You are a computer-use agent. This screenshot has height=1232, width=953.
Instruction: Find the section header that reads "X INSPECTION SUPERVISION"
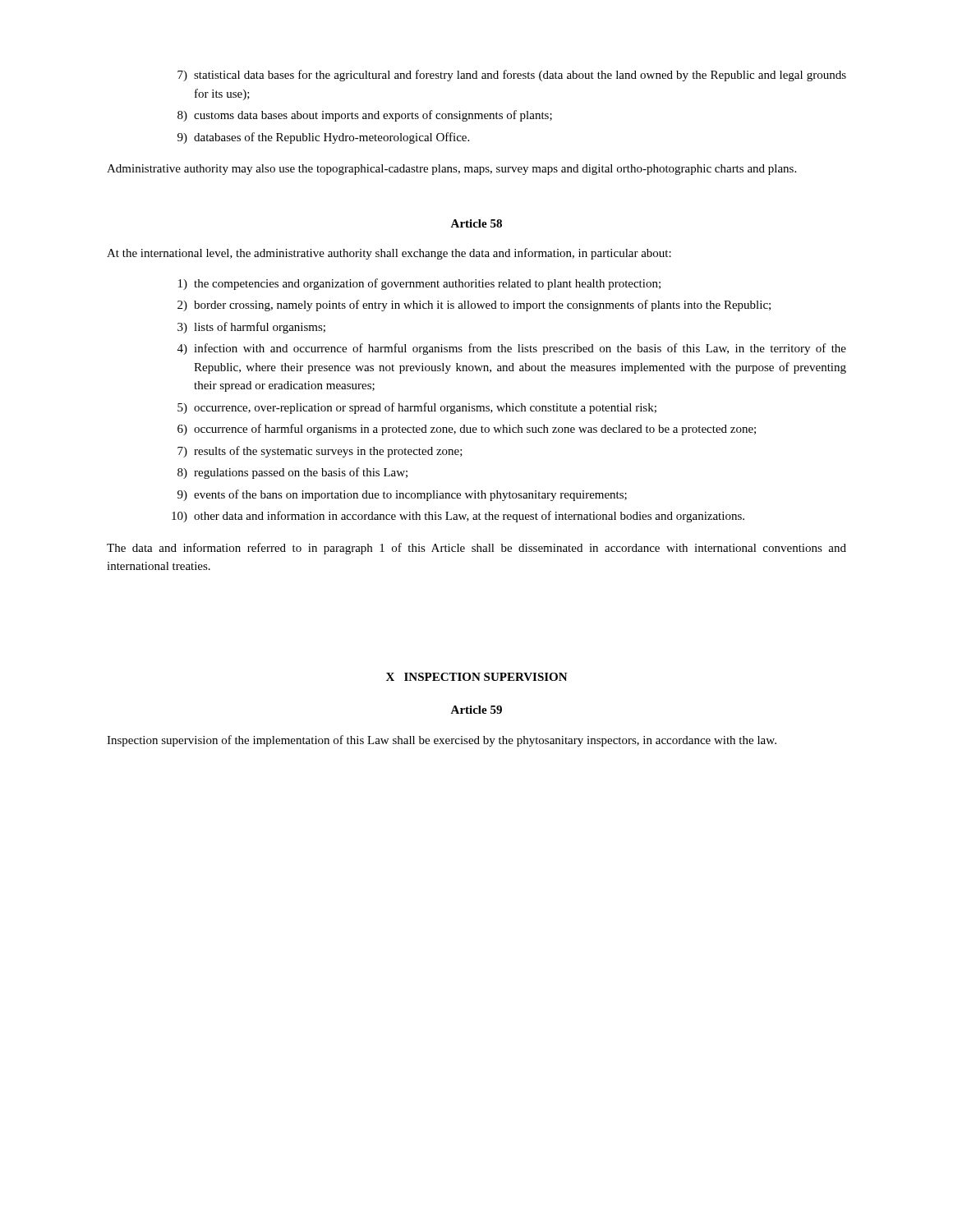point(476,676)
